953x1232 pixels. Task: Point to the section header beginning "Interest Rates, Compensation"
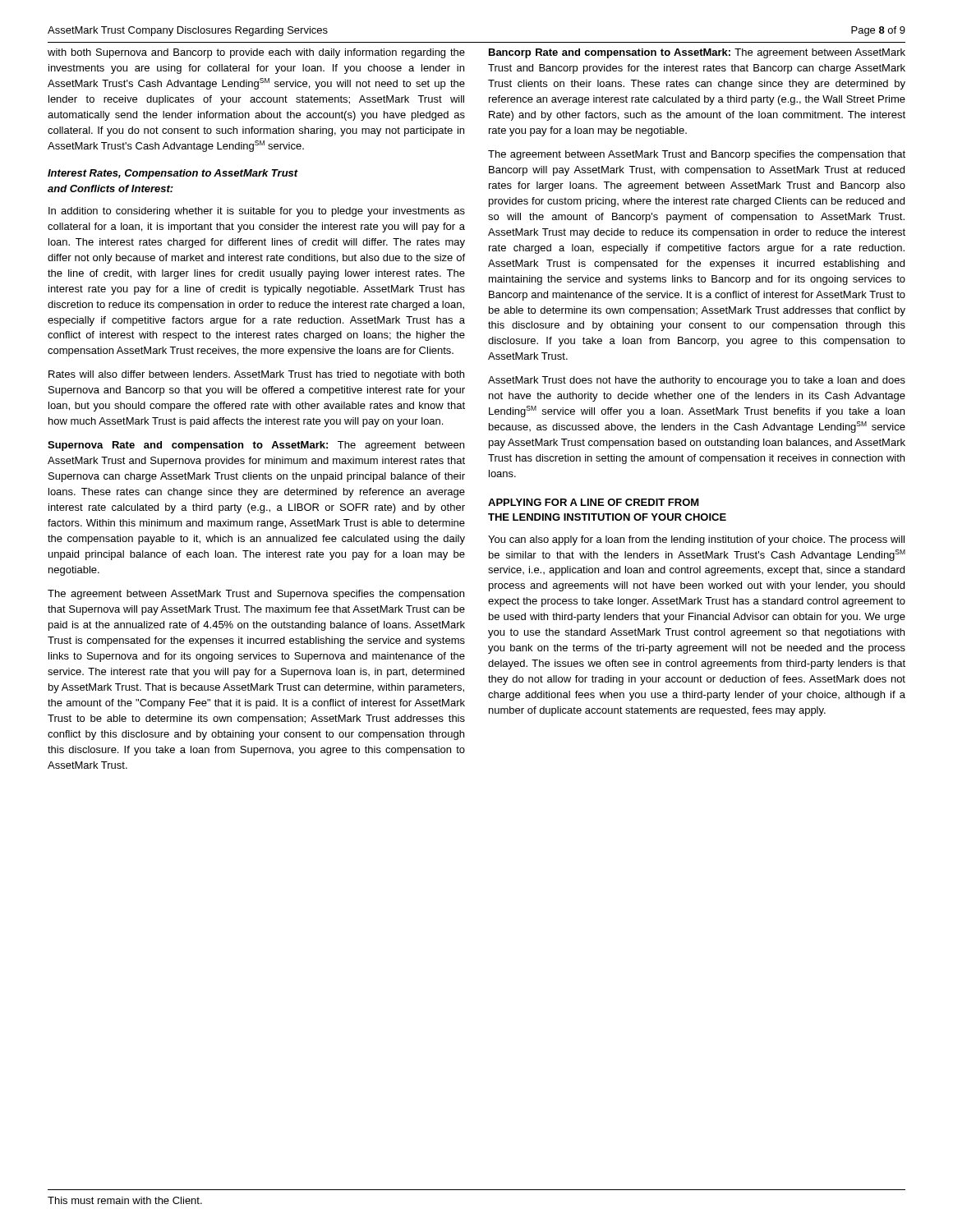[256, 181]
